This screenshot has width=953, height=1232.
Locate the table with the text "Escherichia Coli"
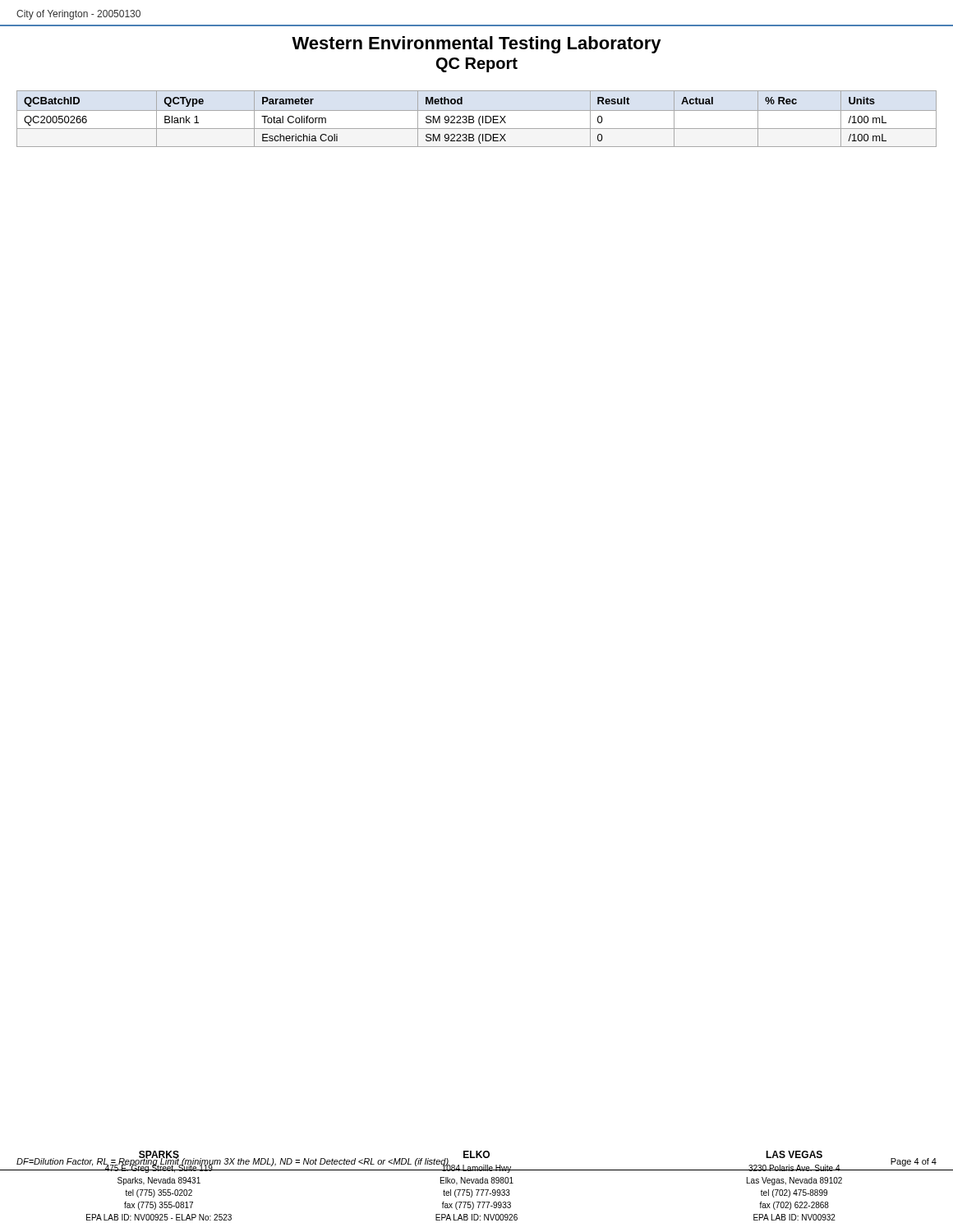coord(476,119)
